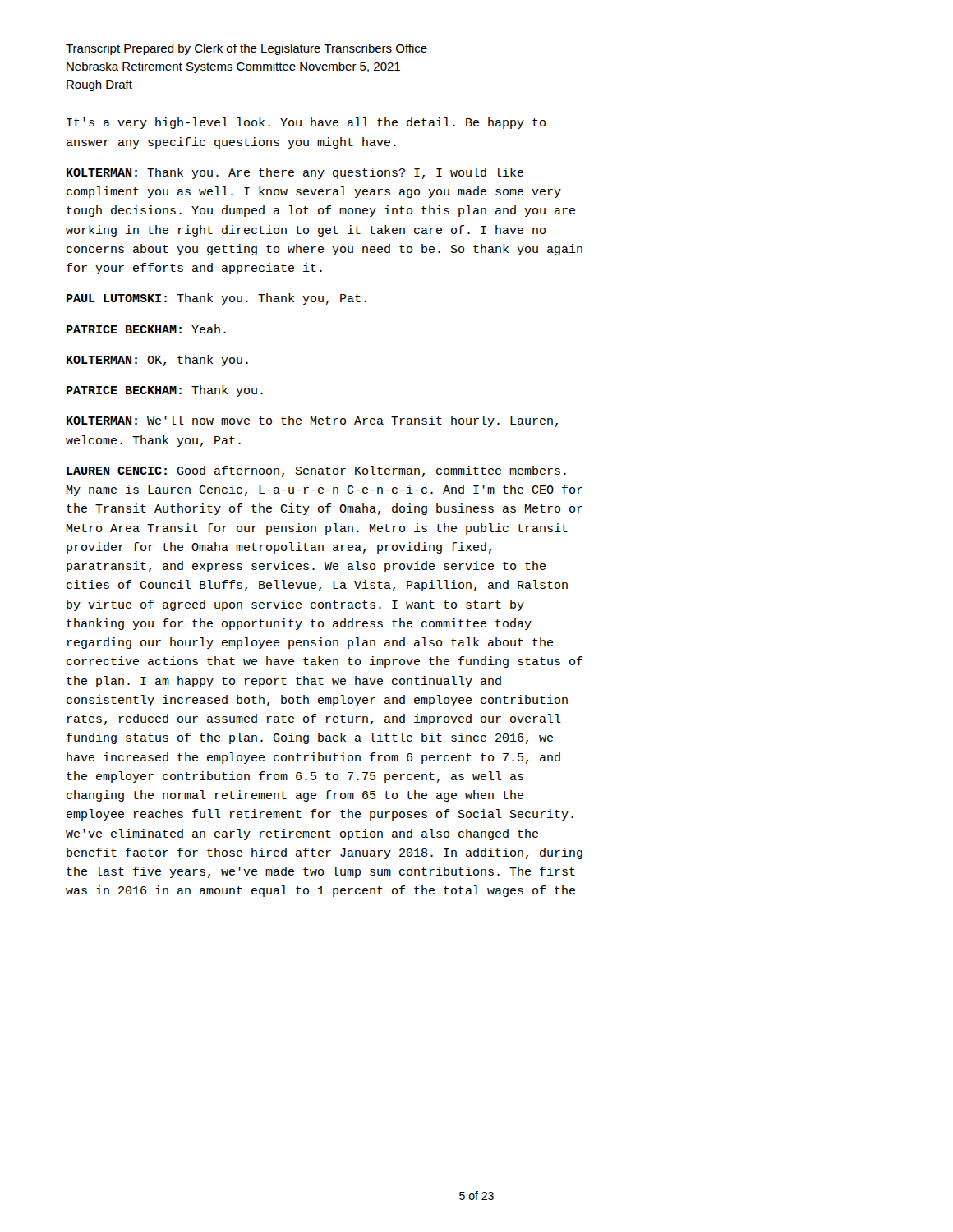Point to the passage starting "KOLTERMAN: OK, thank you."
Viewport: 953px width, 1232px height.
tap(158, 361)
